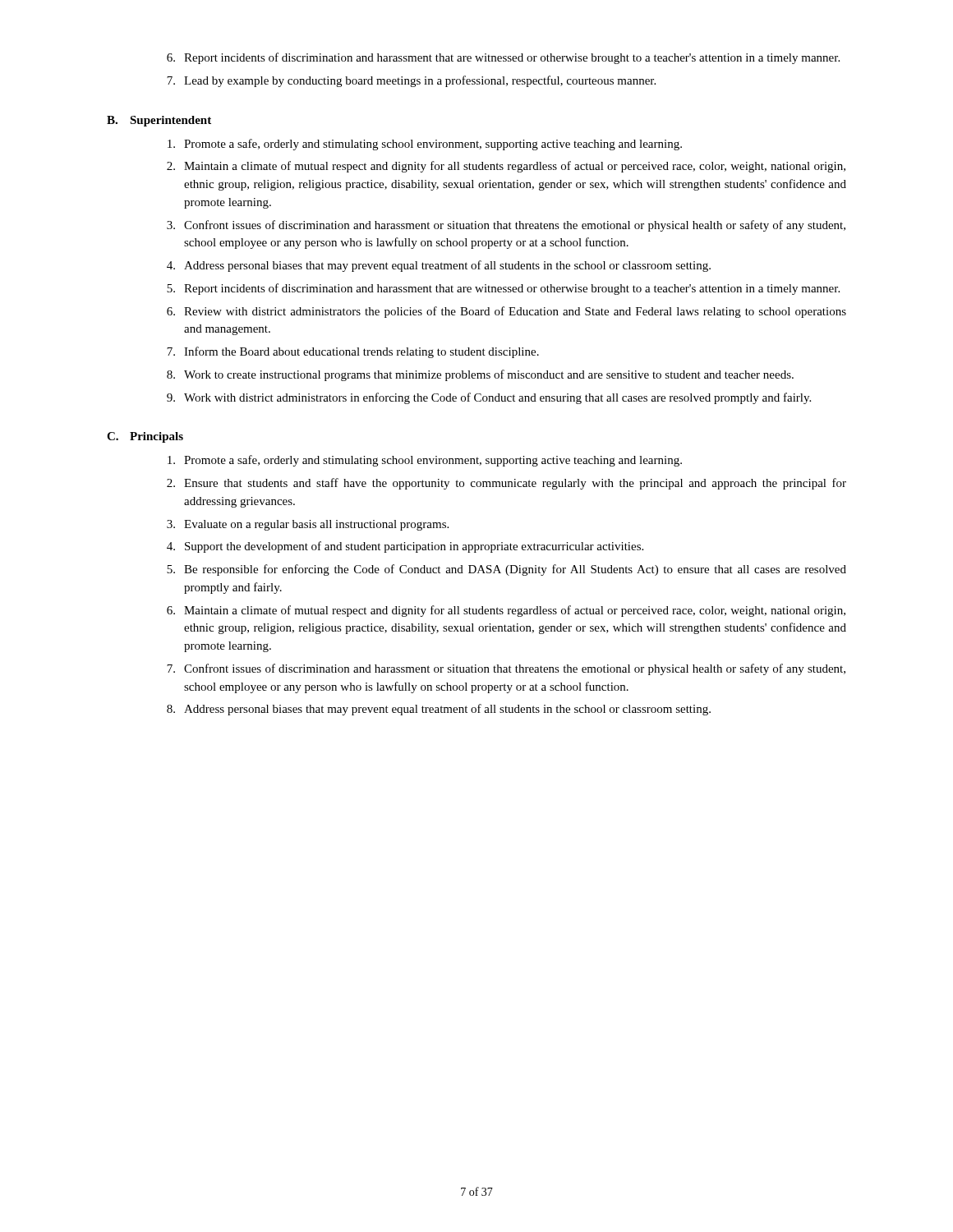Screen dimensions: 1232x953
Task: Find the list item that says "7. Inform the Board"
Action: coord(499,352)
